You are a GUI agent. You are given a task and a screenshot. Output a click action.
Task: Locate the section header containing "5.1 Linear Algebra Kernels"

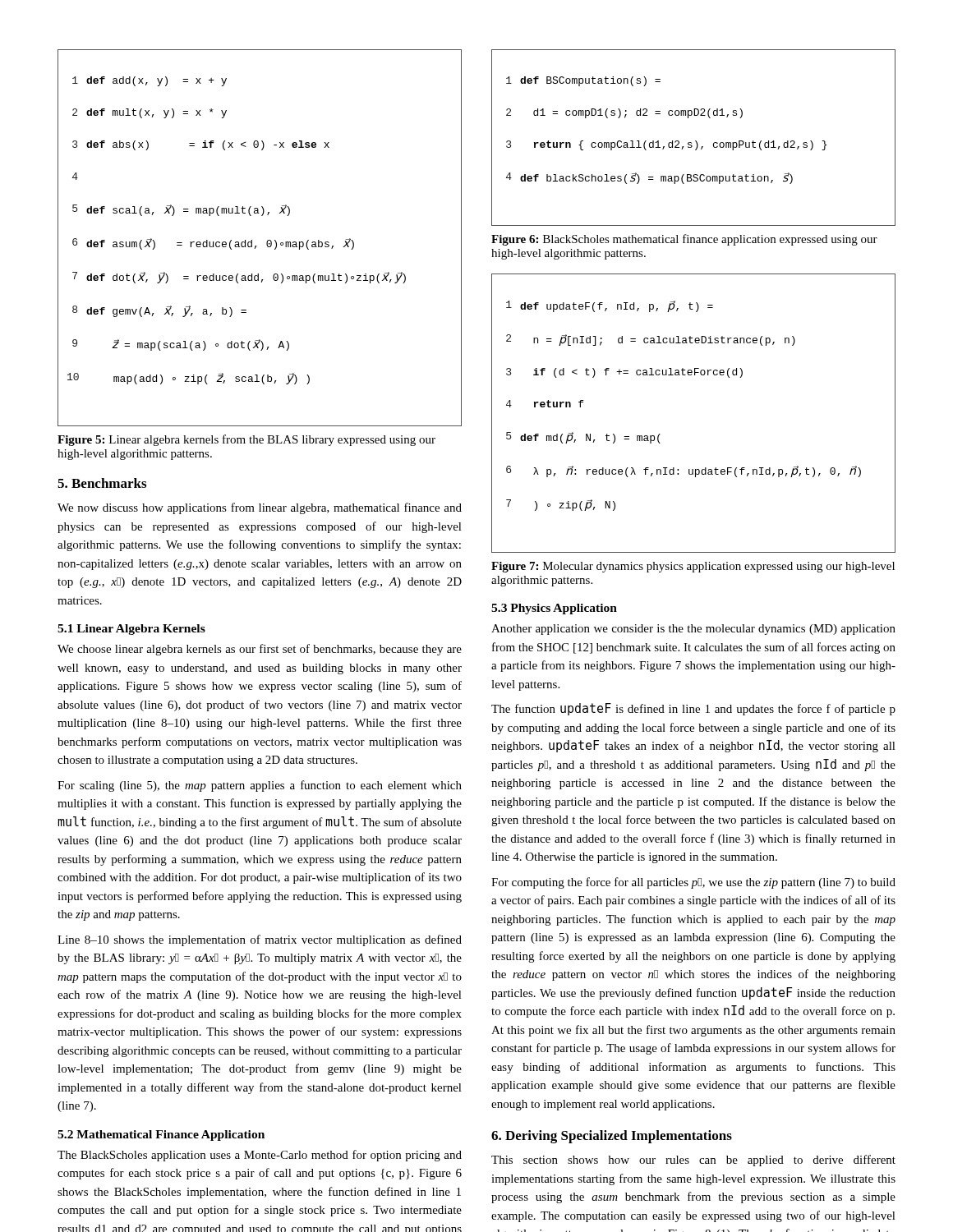131,630
